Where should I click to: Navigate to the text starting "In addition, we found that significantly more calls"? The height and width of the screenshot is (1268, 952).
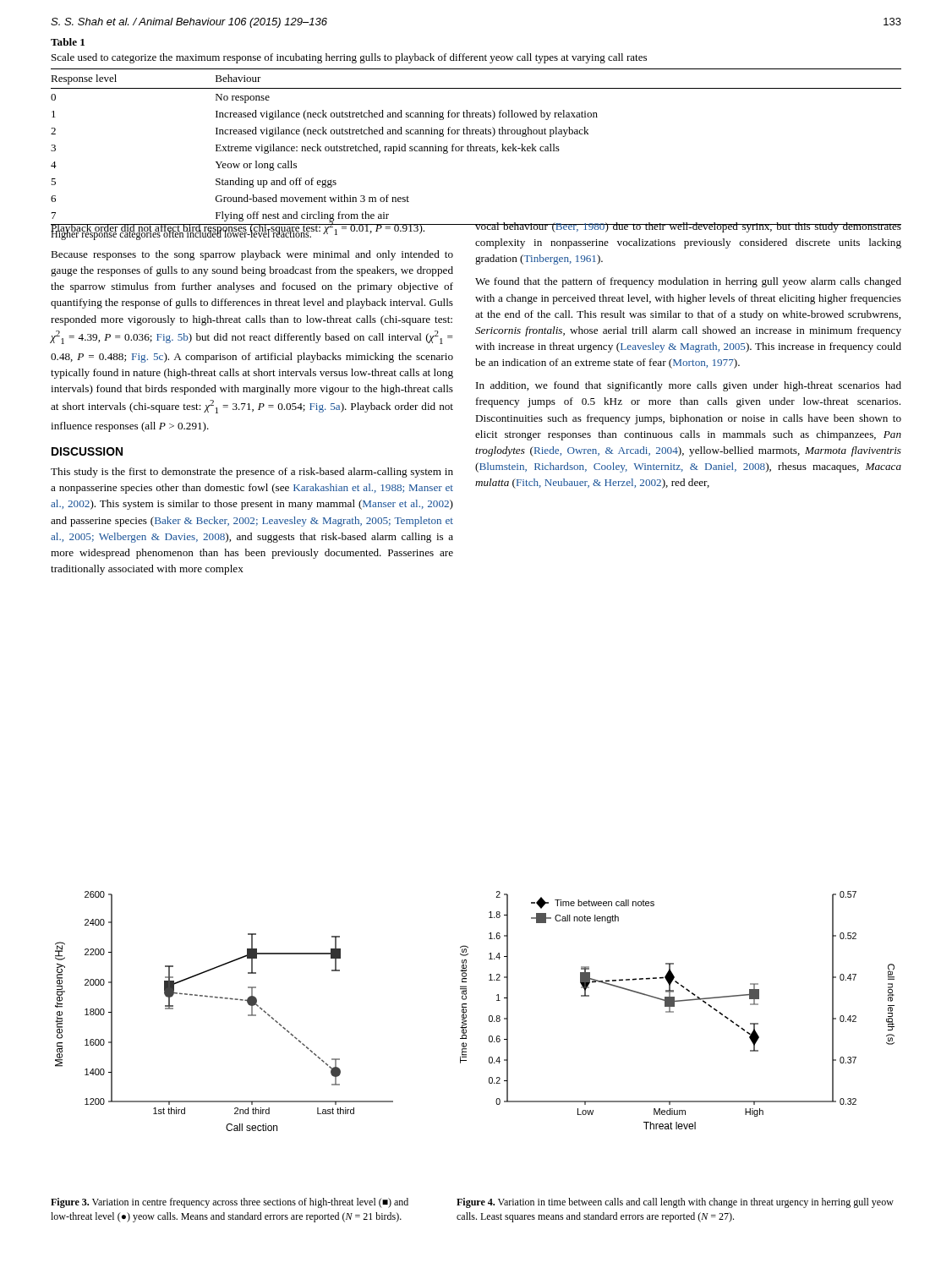(x=688, y=434)
